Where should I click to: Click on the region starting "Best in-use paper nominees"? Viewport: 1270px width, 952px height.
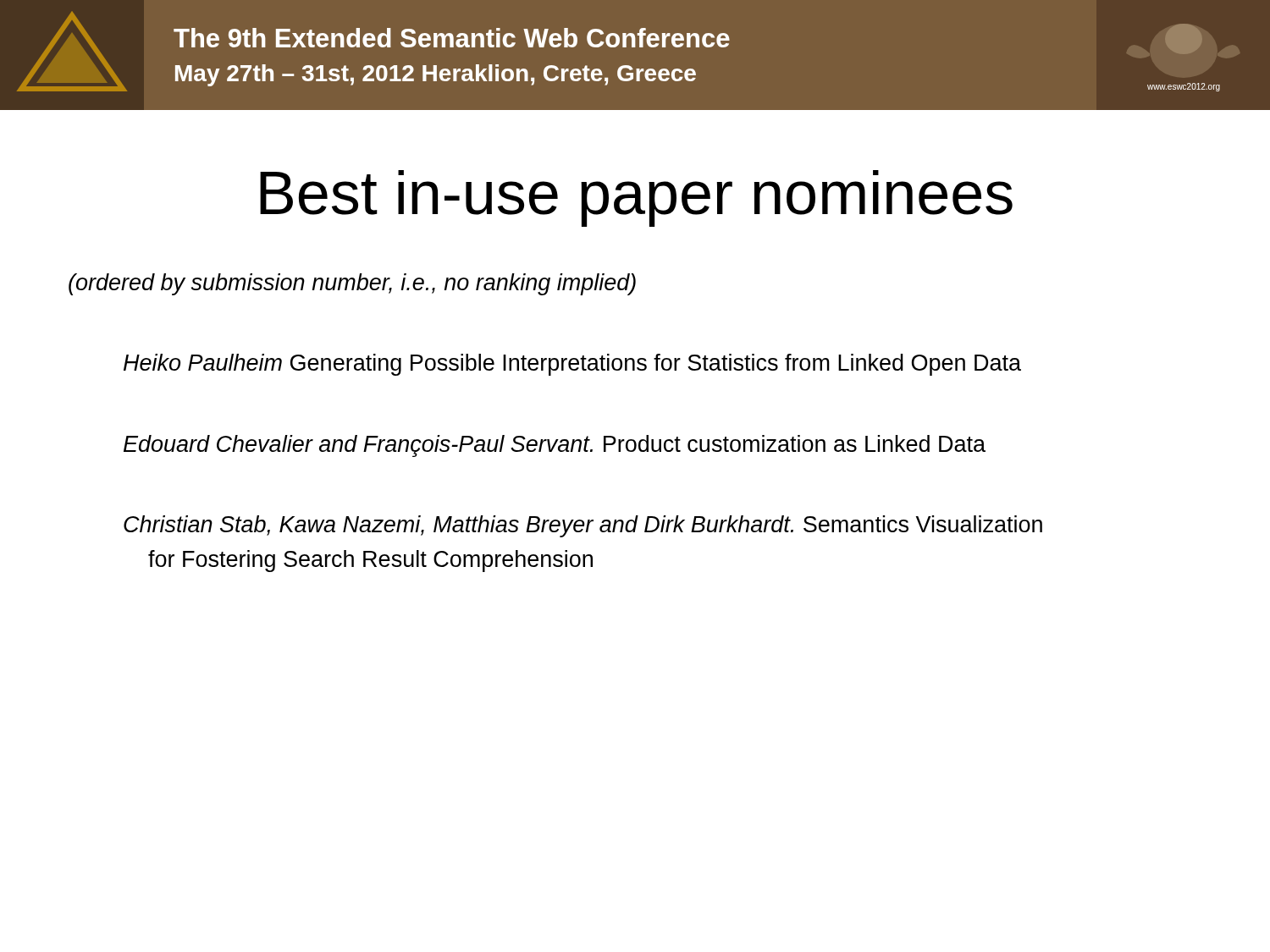635,193
